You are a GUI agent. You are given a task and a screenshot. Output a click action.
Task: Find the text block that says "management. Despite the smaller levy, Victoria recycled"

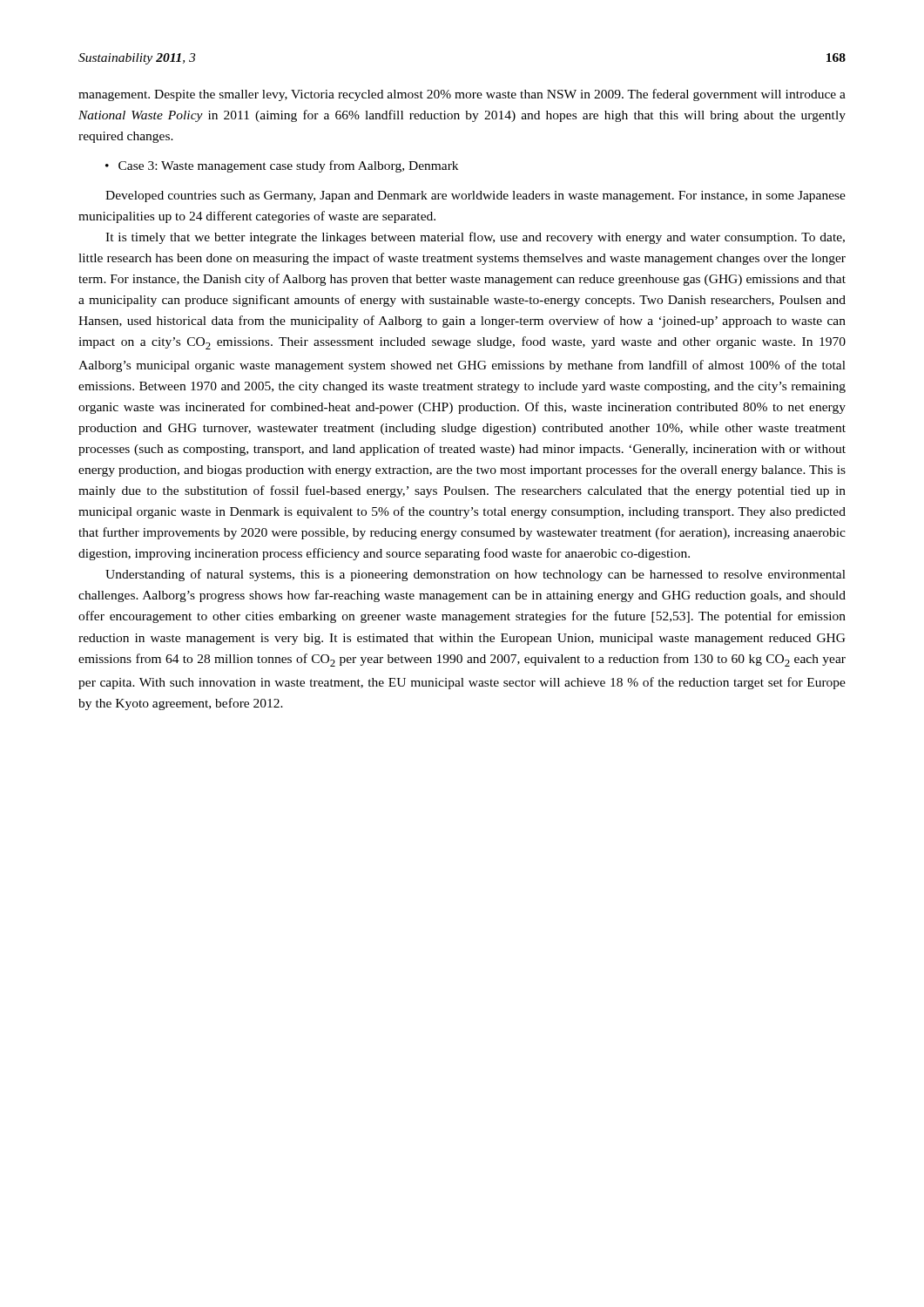coord(462,115)
